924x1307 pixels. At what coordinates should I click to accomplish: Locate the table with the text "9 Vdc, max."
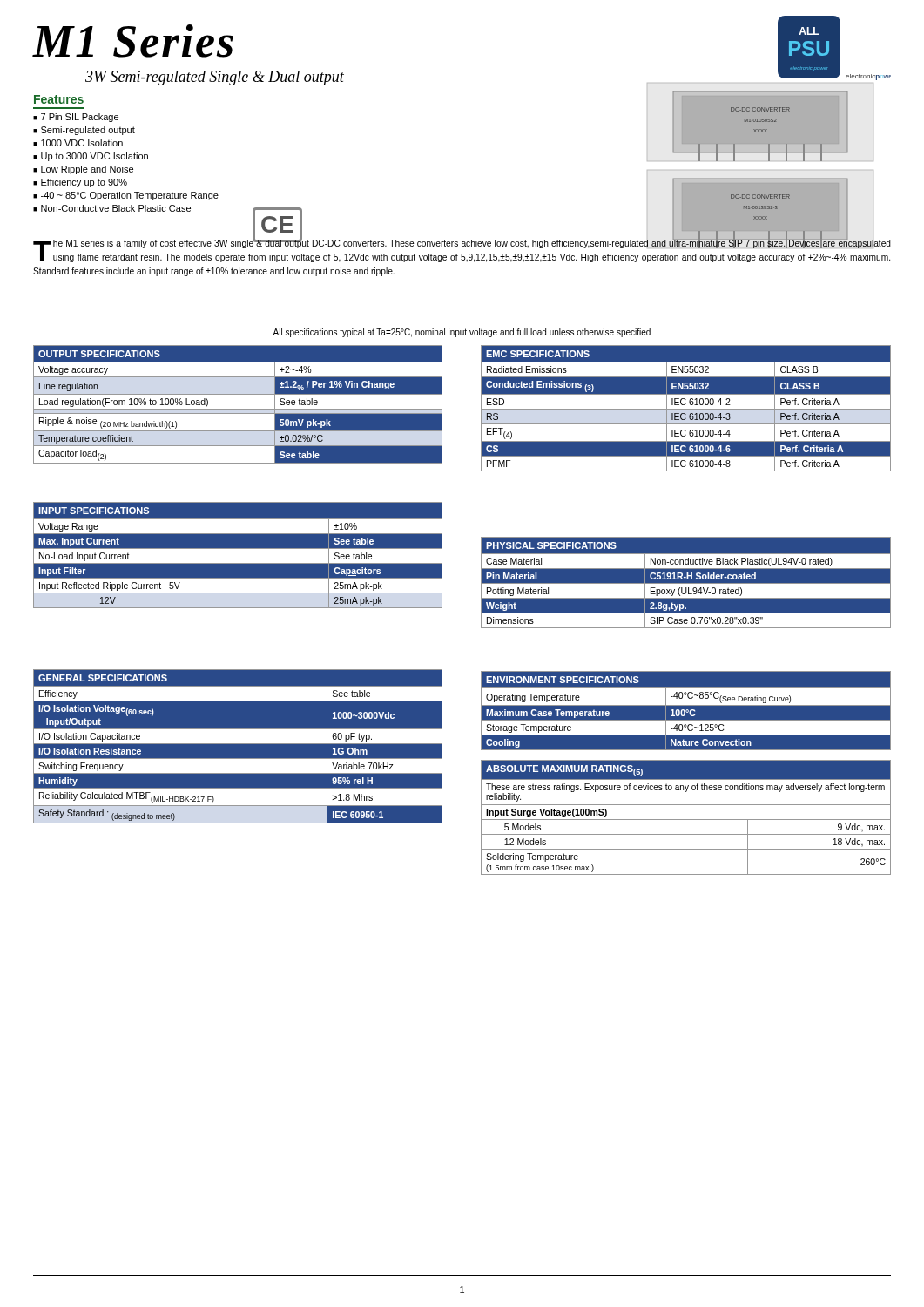[686, 817]
